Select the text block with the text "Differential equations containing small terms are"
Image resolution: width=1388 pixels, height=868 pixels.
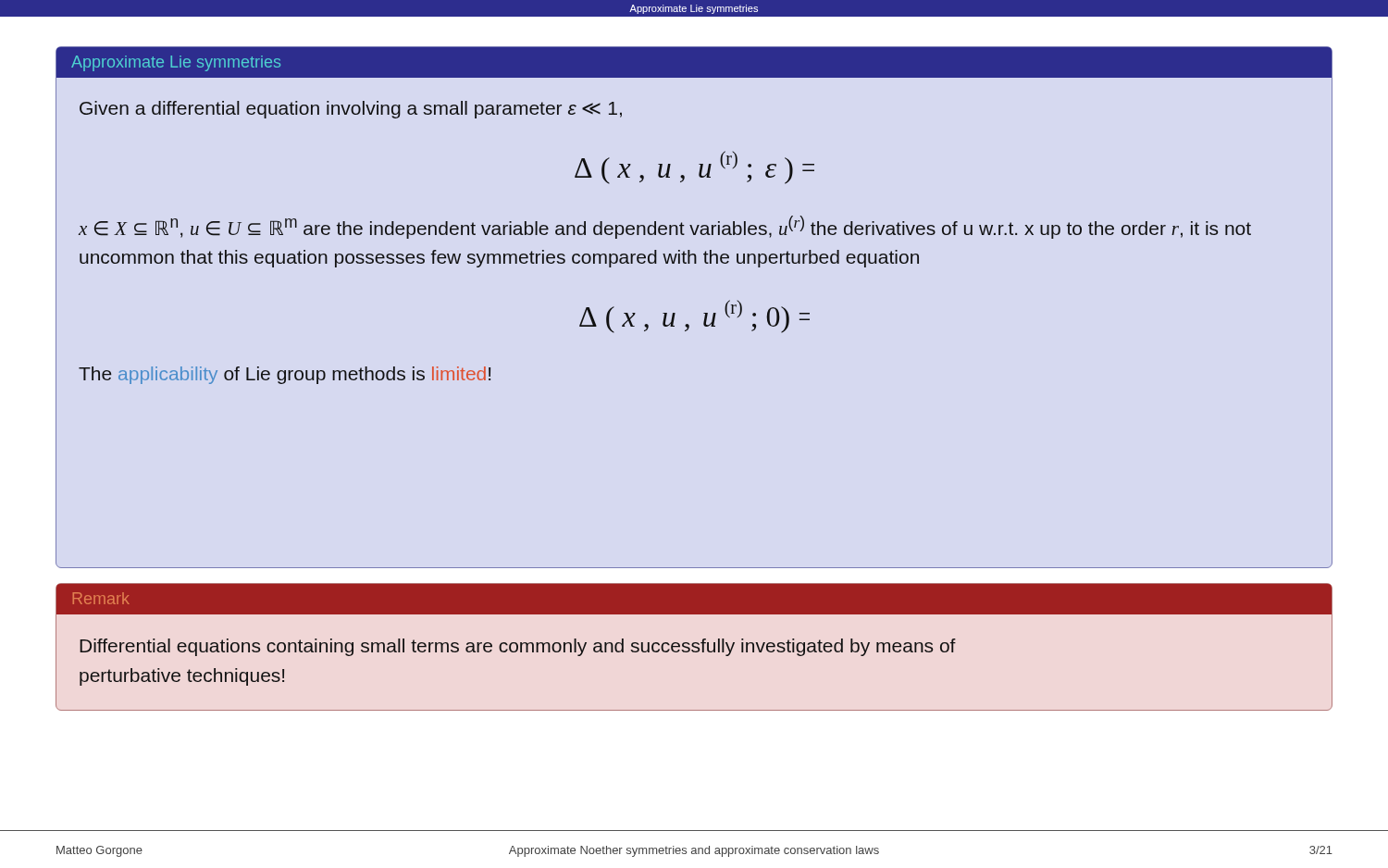517,660
